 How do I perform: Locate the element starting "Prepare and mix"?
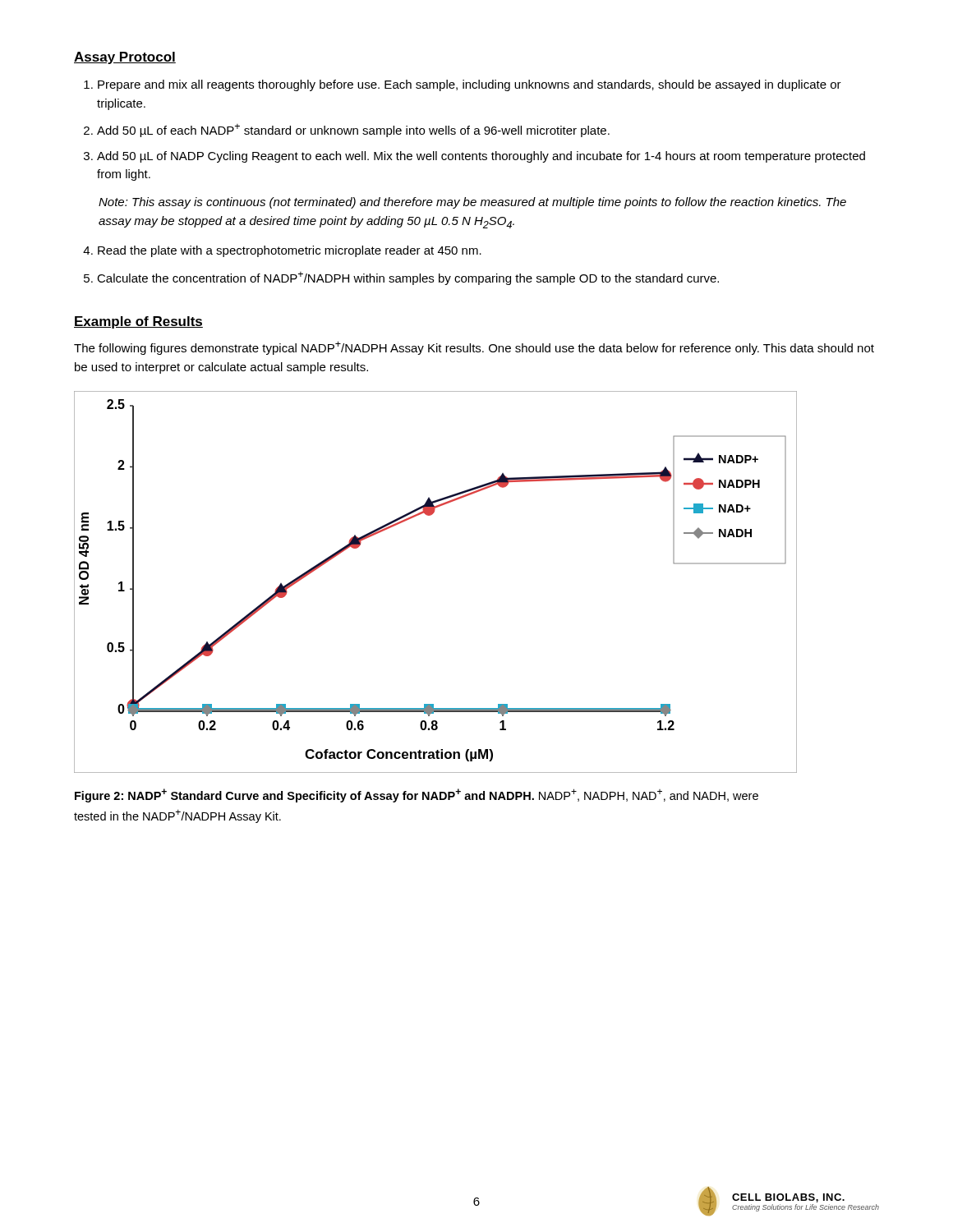488,94
